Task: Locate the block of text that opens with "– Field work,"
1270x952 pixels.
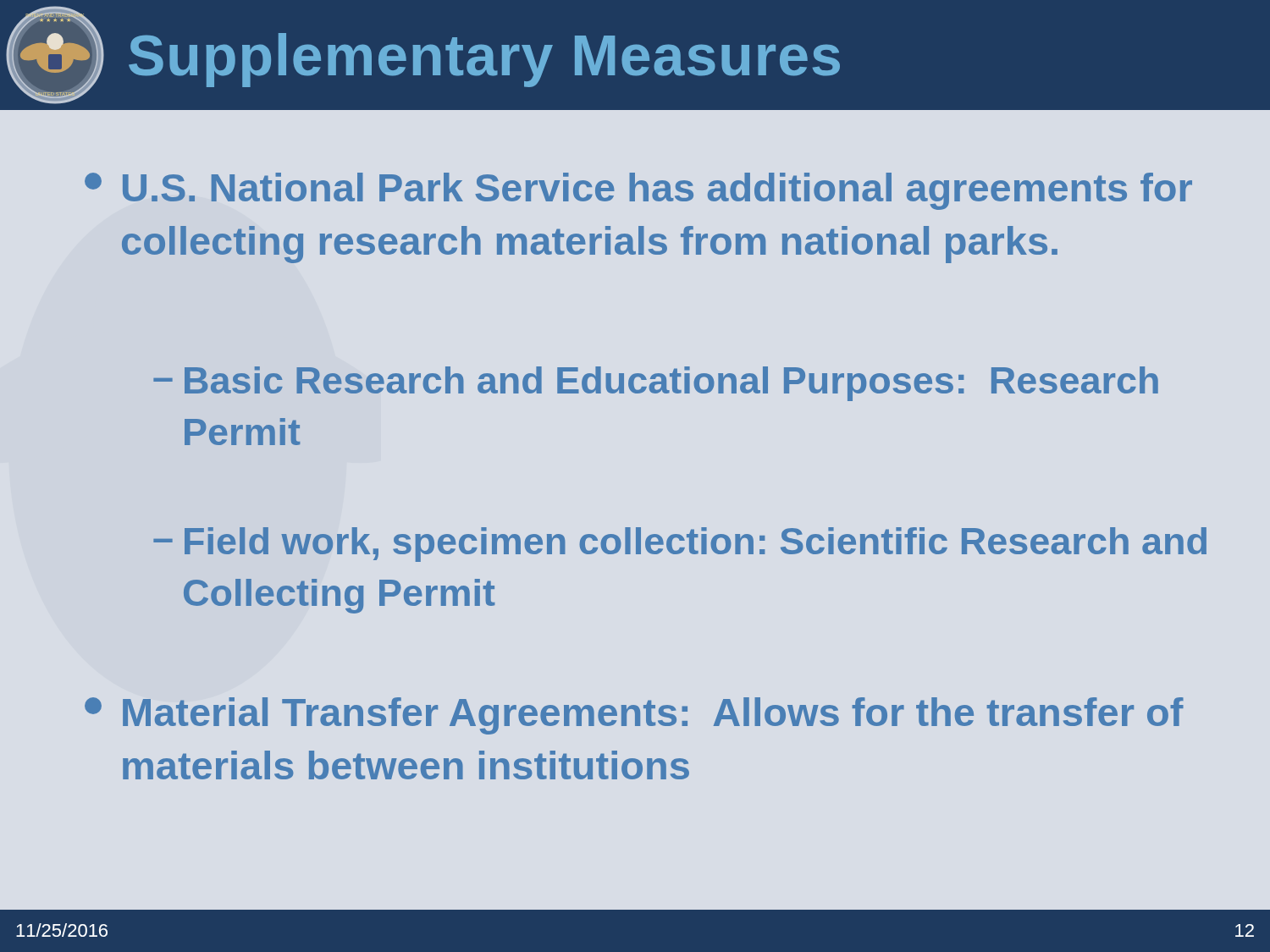Action: pos(686,568)
